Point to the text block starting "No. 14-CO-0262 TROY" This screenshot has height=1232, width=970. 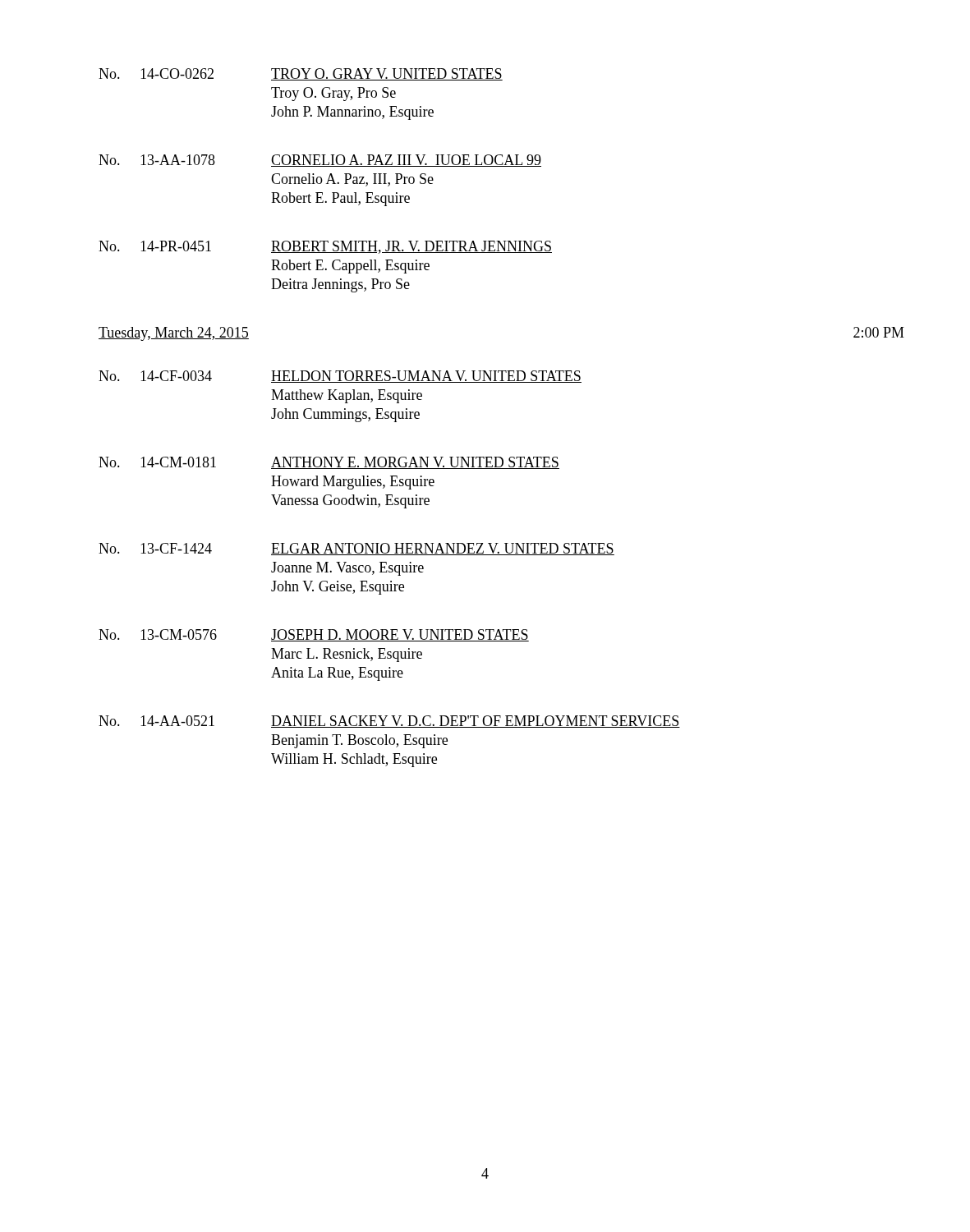(x=301, y=74)
